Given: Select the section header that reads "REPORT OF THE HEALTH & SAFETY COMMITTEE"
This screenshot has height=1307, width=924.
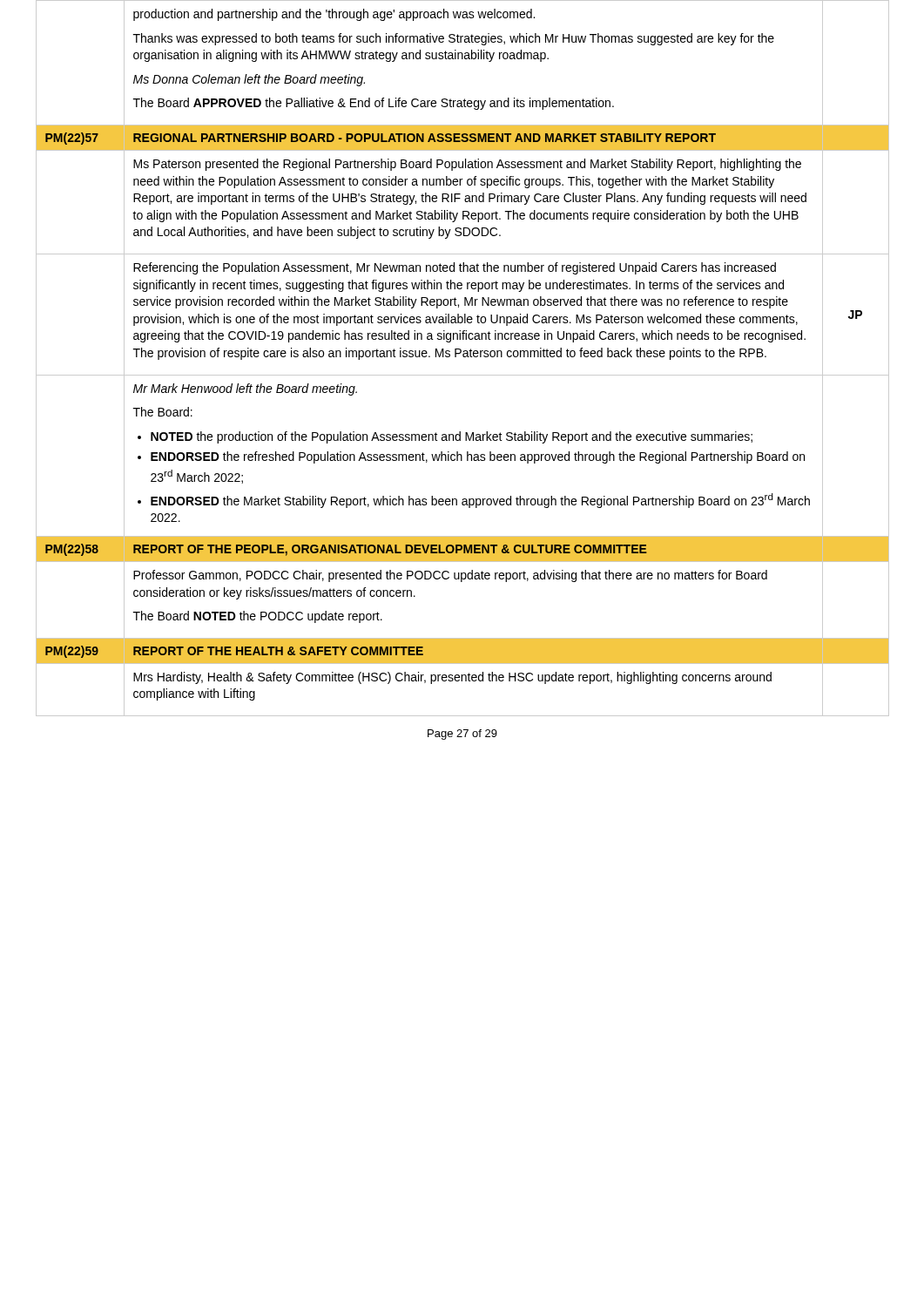Looking at the screenshot, I should click(x=278, y=651).
